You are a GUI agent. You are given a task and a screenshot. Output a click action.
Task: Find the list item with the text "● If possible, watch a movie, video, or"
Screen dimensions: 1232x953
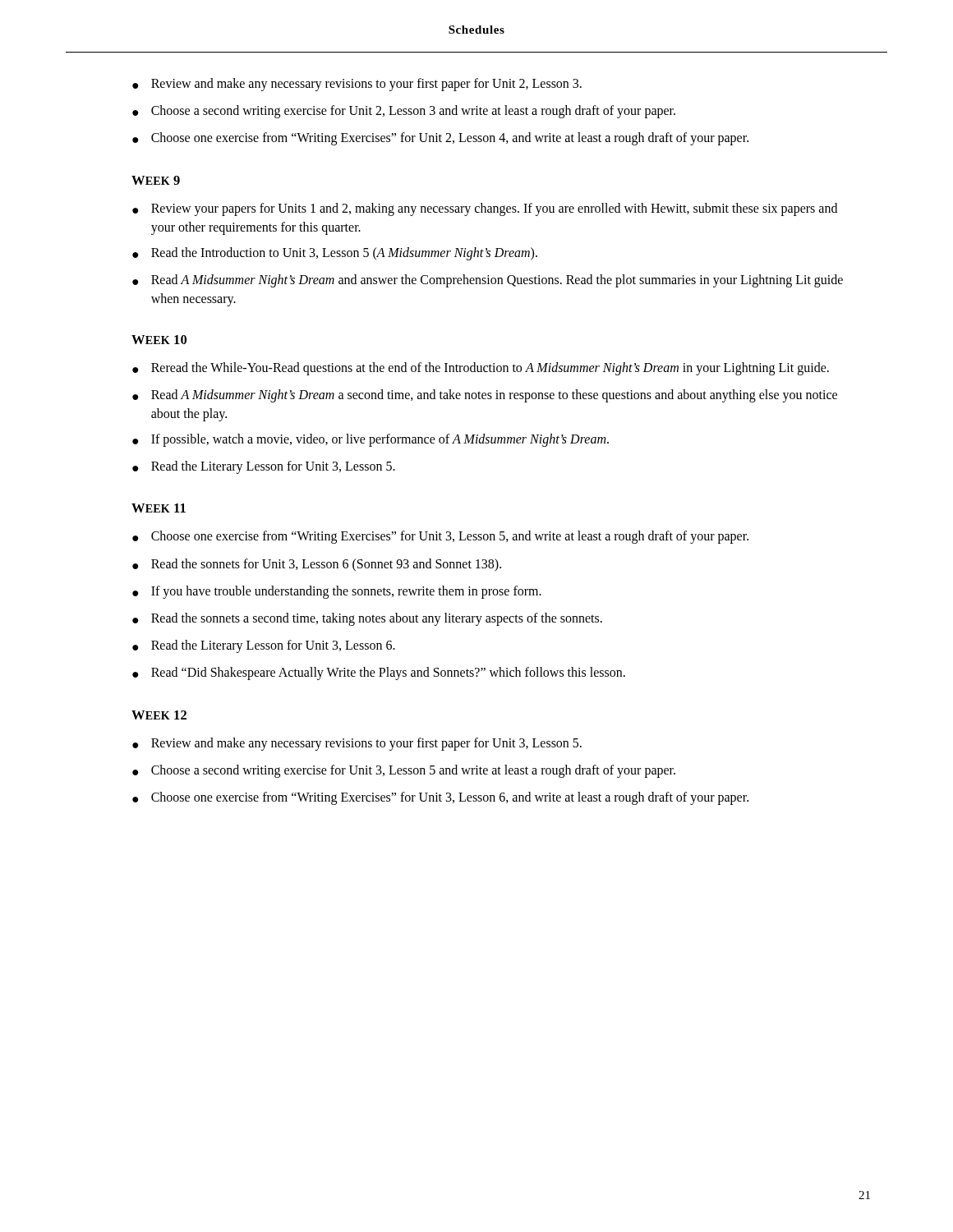370,440
